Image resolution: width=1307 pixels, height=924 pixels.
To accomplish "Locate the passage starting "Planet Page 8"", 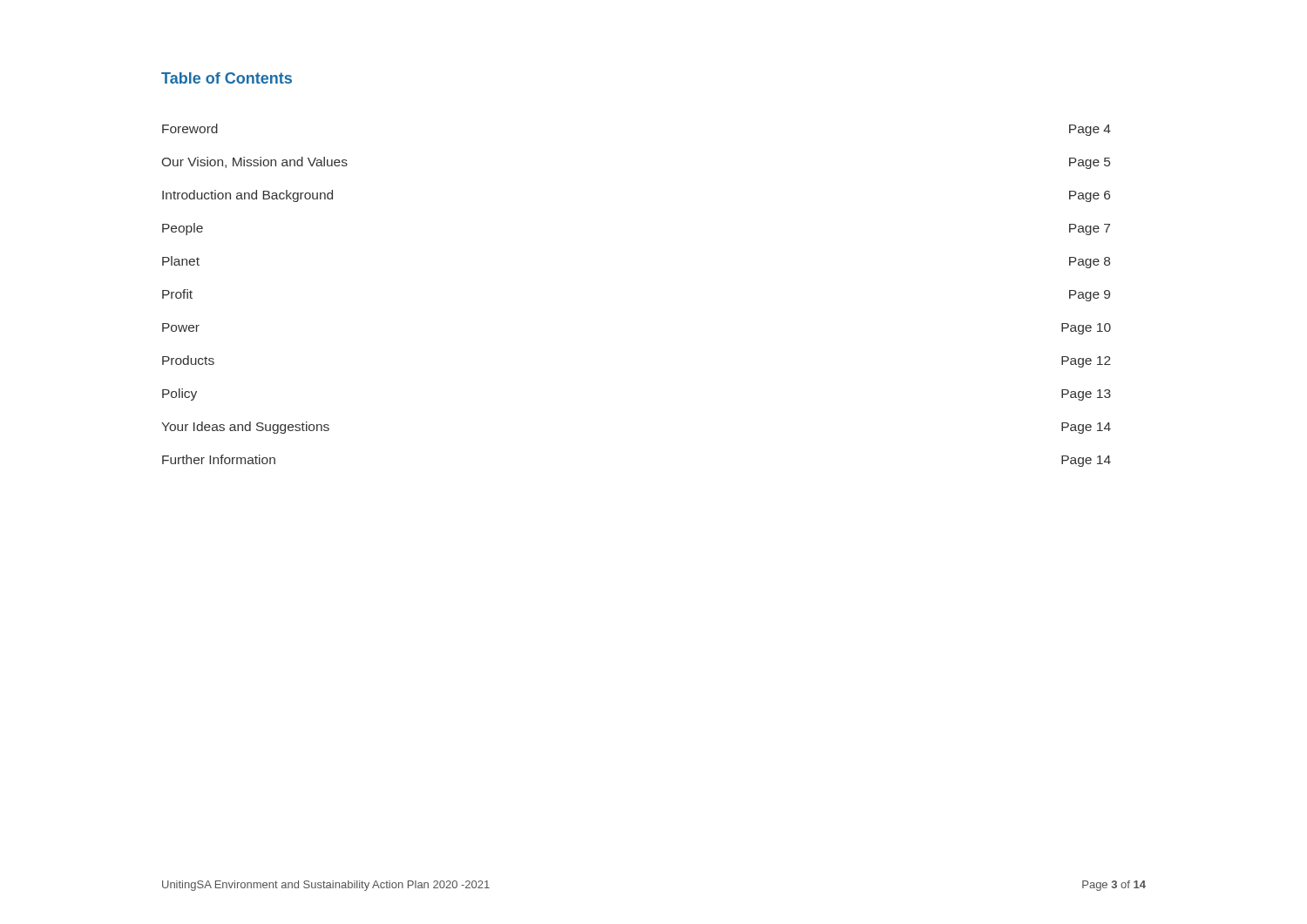I will click(179, 262).
